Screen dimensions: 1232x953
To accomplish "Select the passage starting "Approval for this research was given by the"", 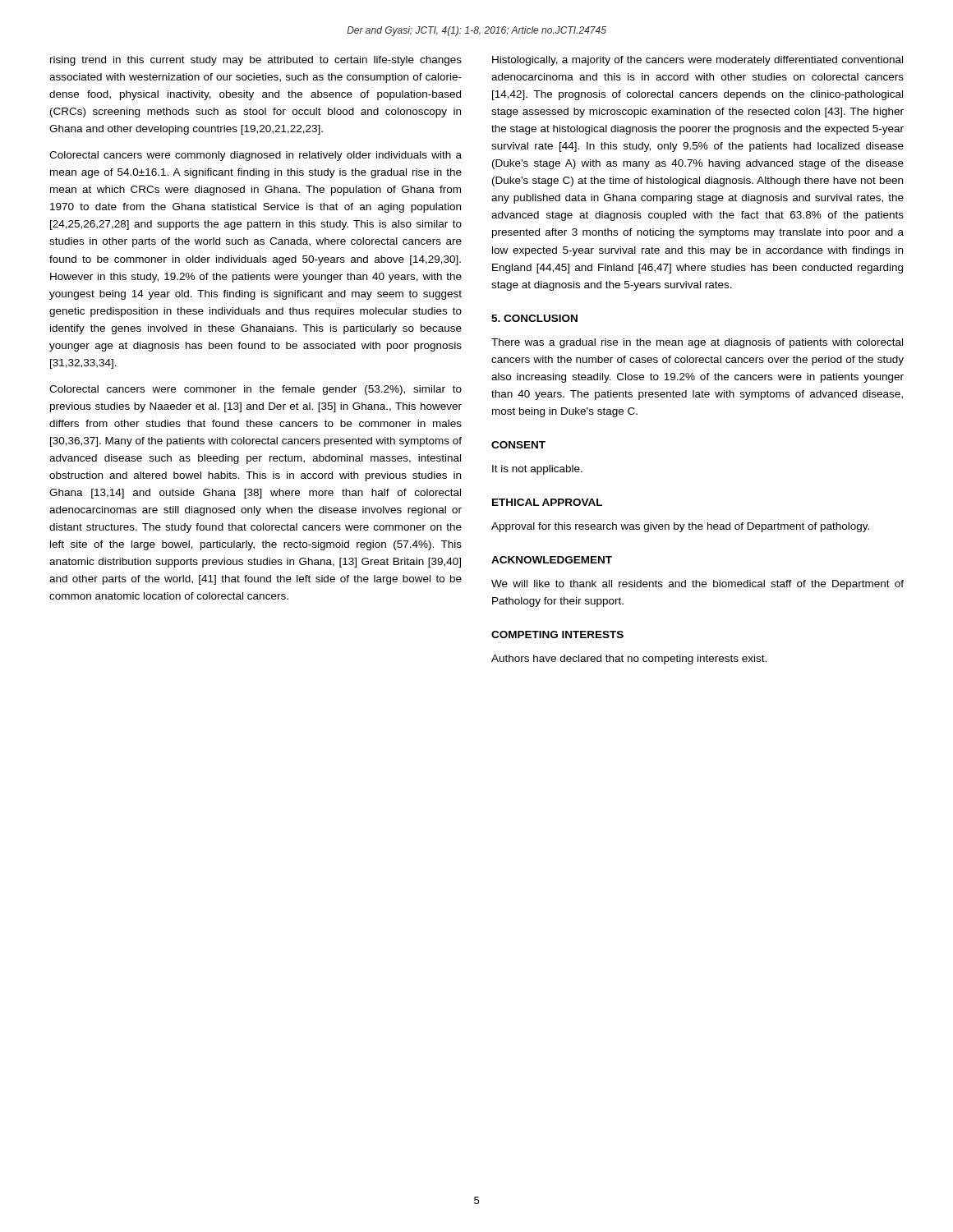I will pos(681,526).
